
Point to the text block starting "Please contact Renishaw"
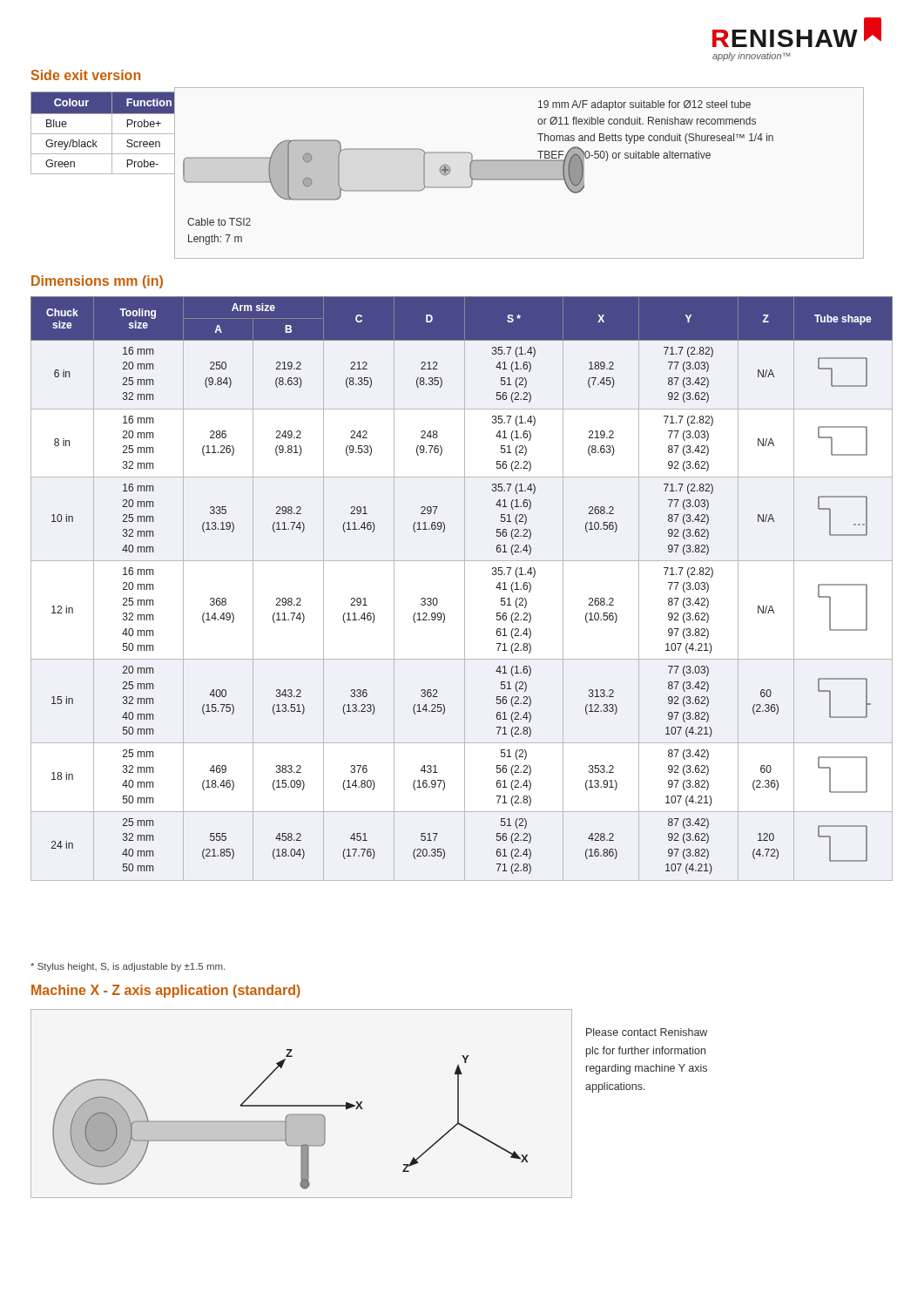[x=646, y=1059]
